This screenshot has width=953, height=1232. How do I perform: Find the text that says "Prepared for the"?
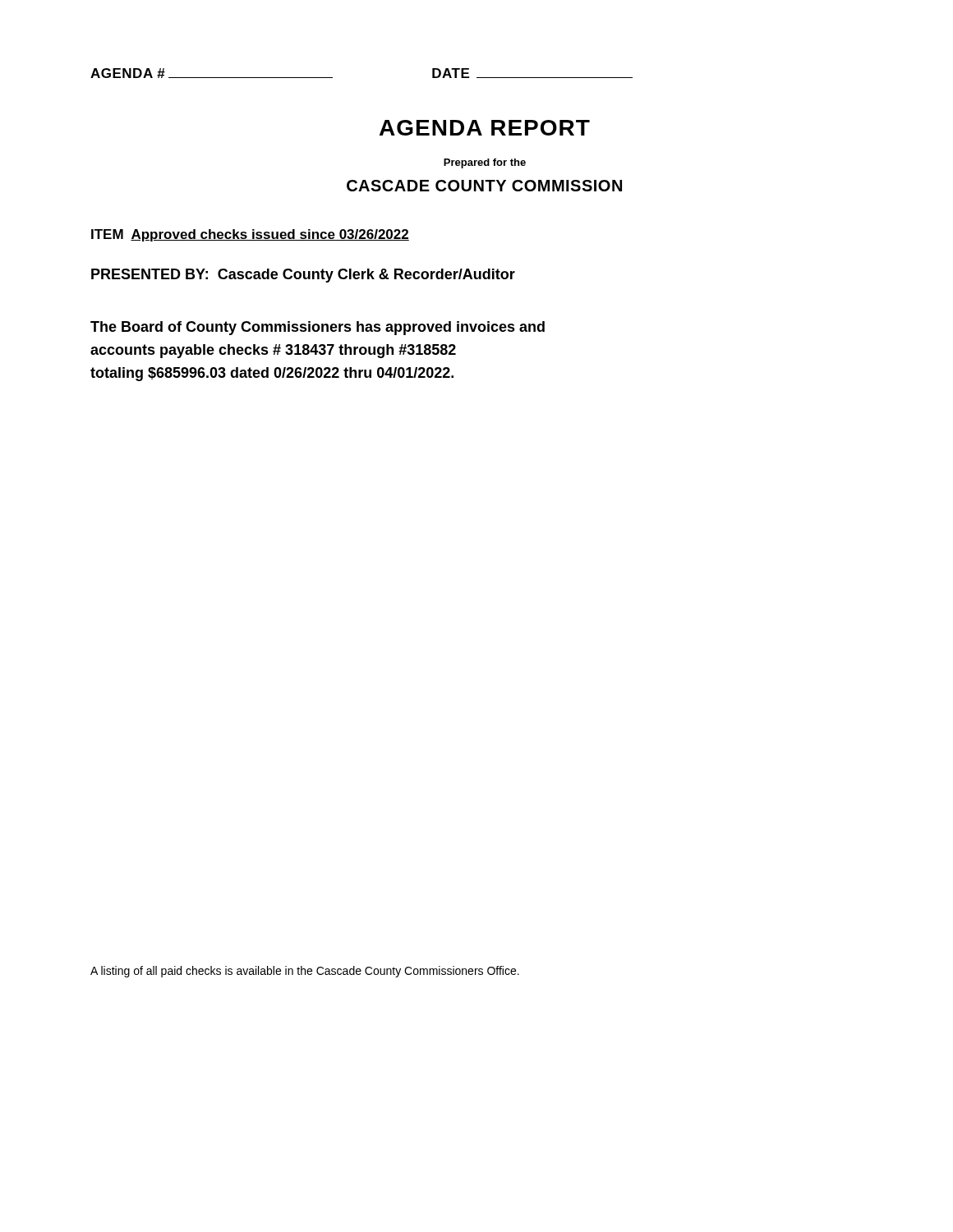pyautogui.click(x=485, y=162)
